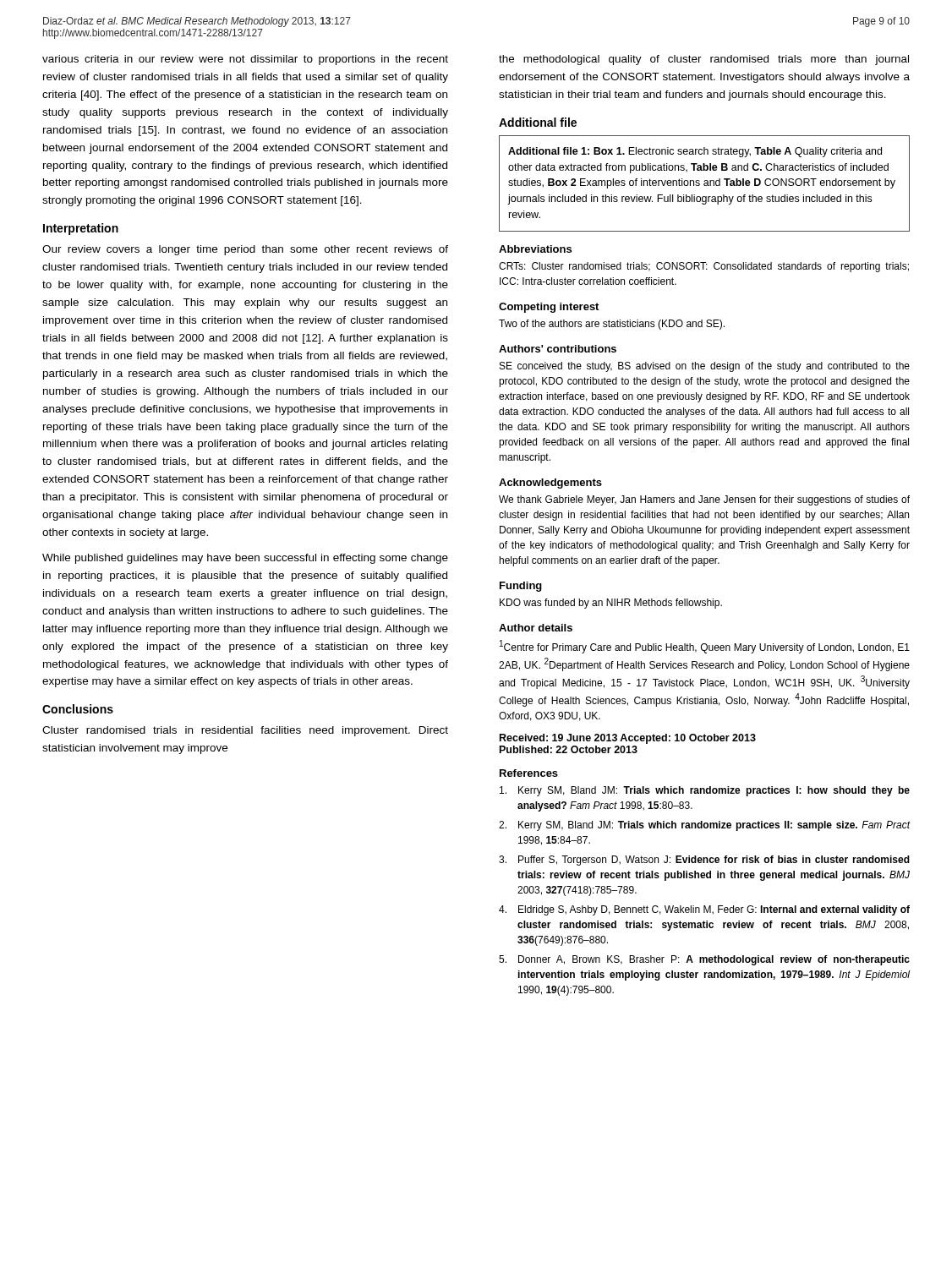Click the passage that begins "Additional file 1: Box 1. Electronic search strategy,"

pyautogui.click(x=702, y=183)
